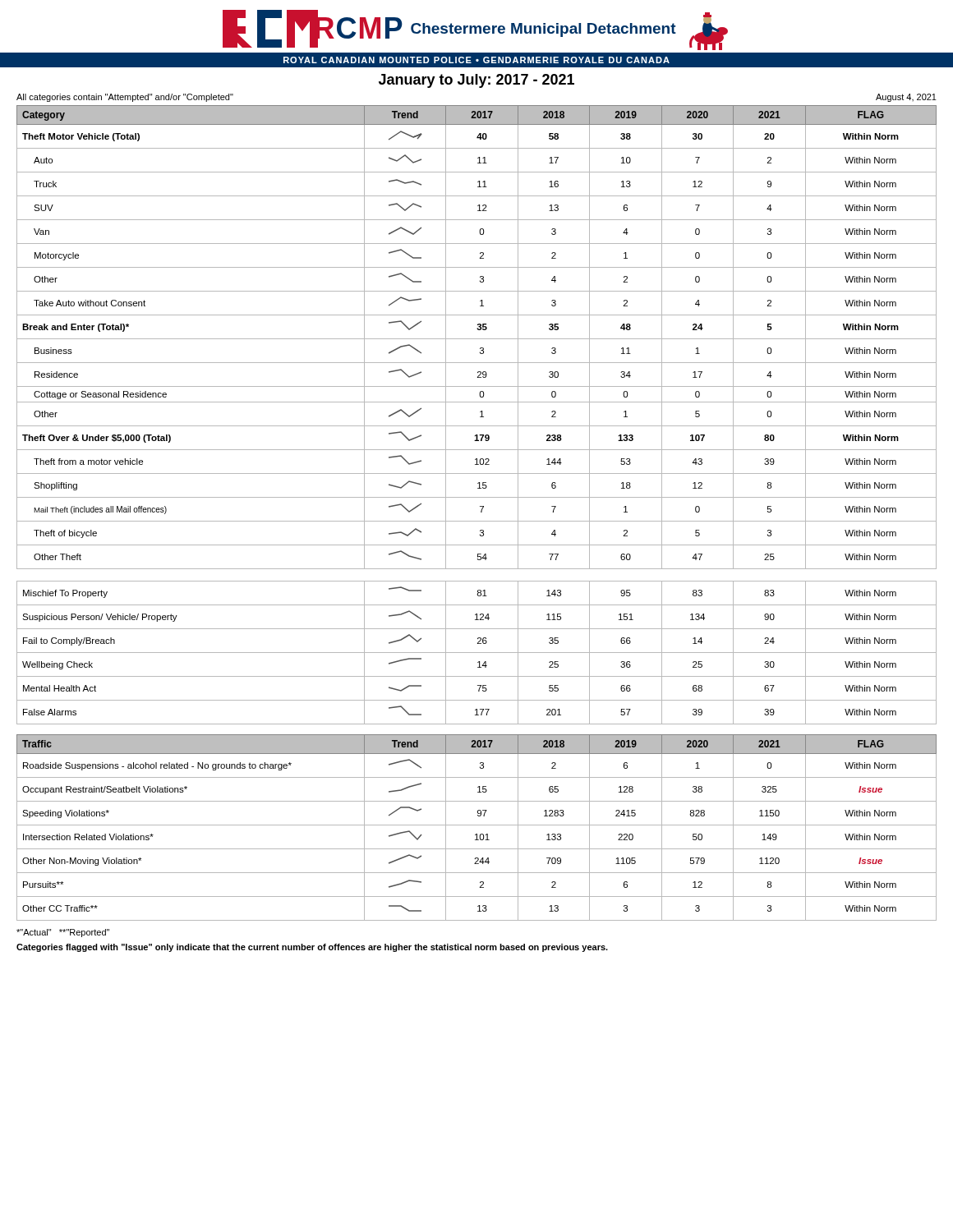Point to "August 4, 2021"
The height and width of the screenshot is (1232, 953).
point(906,97)
